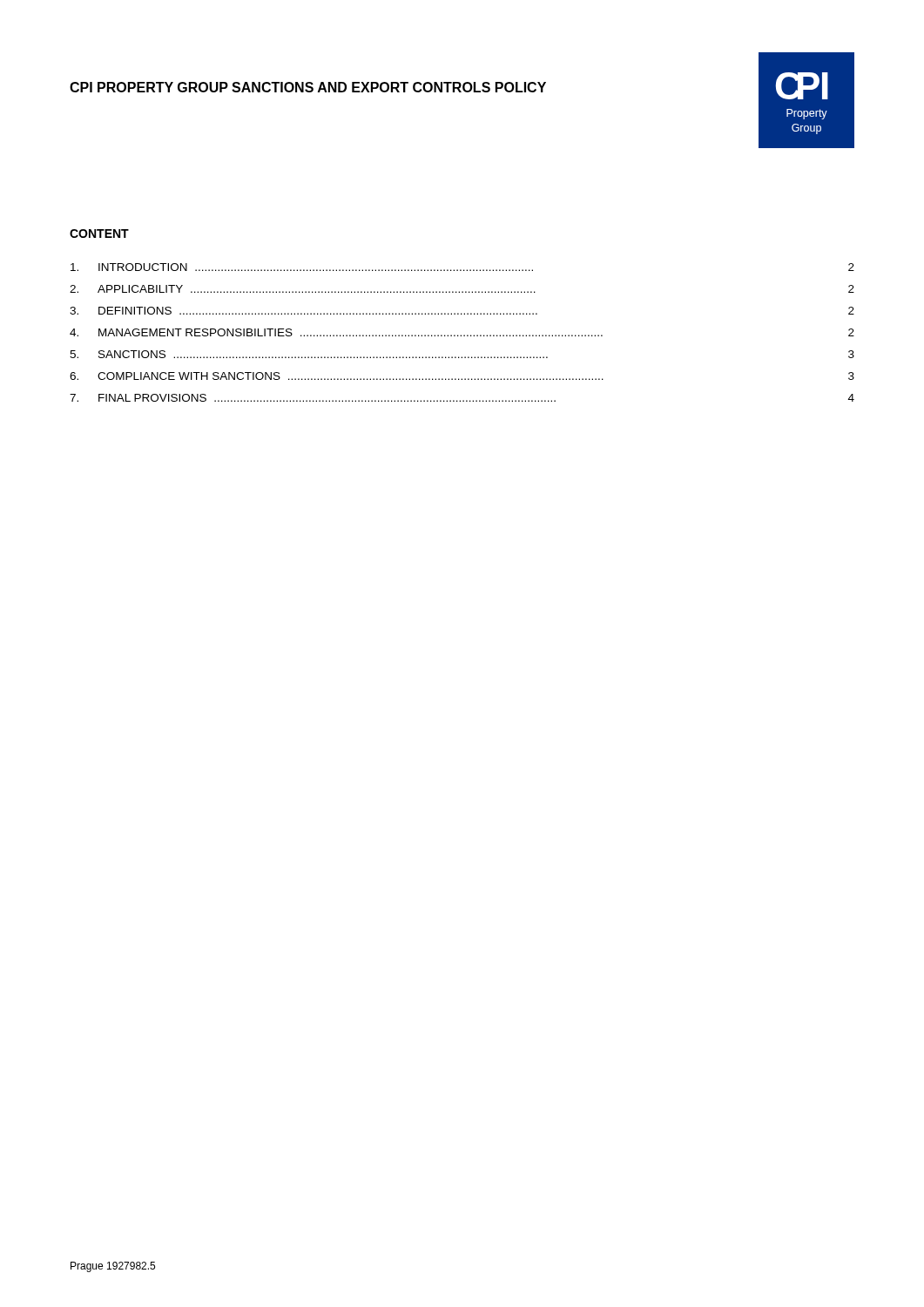
Task: Locate the text "5. SANCTIONS"
Action: click(462, 354)
